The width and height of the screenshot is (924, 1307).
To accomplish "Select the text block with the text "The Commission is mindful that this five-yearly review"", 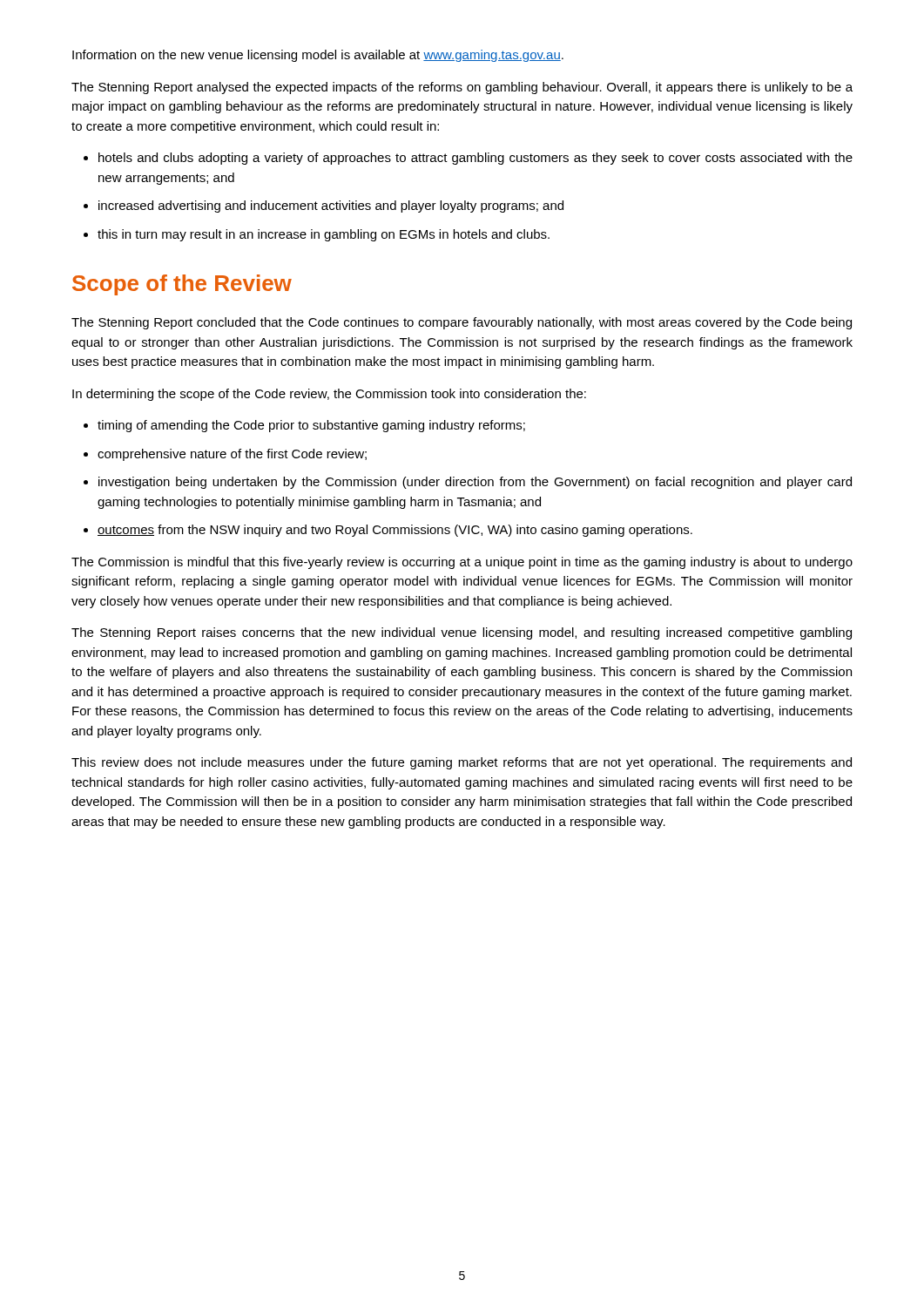I will (x=462, y=581).
